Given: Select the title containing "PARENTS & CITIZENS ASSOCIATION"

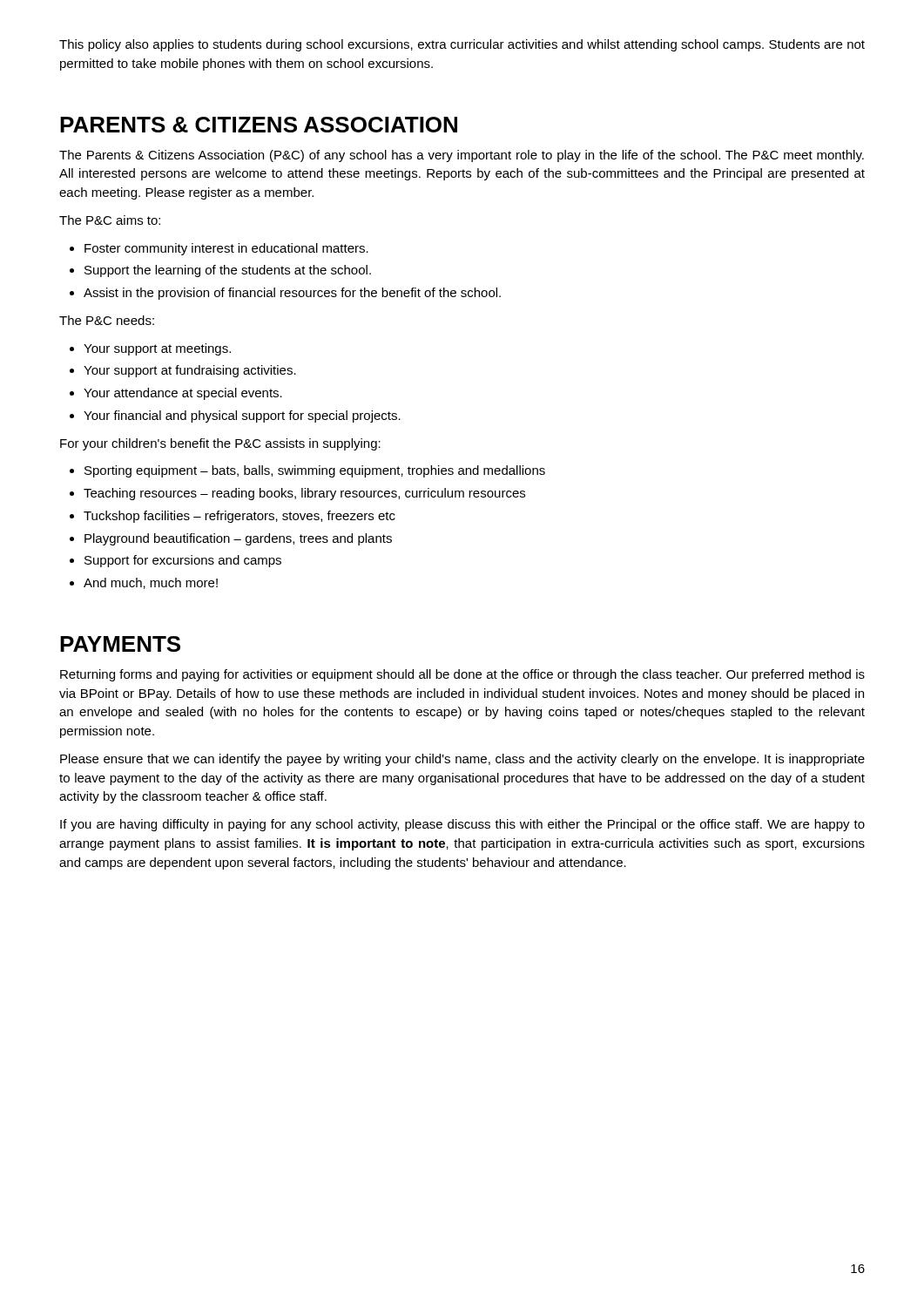Looking at the screenshot, I should pyautogui.click(x=462, y=125).
